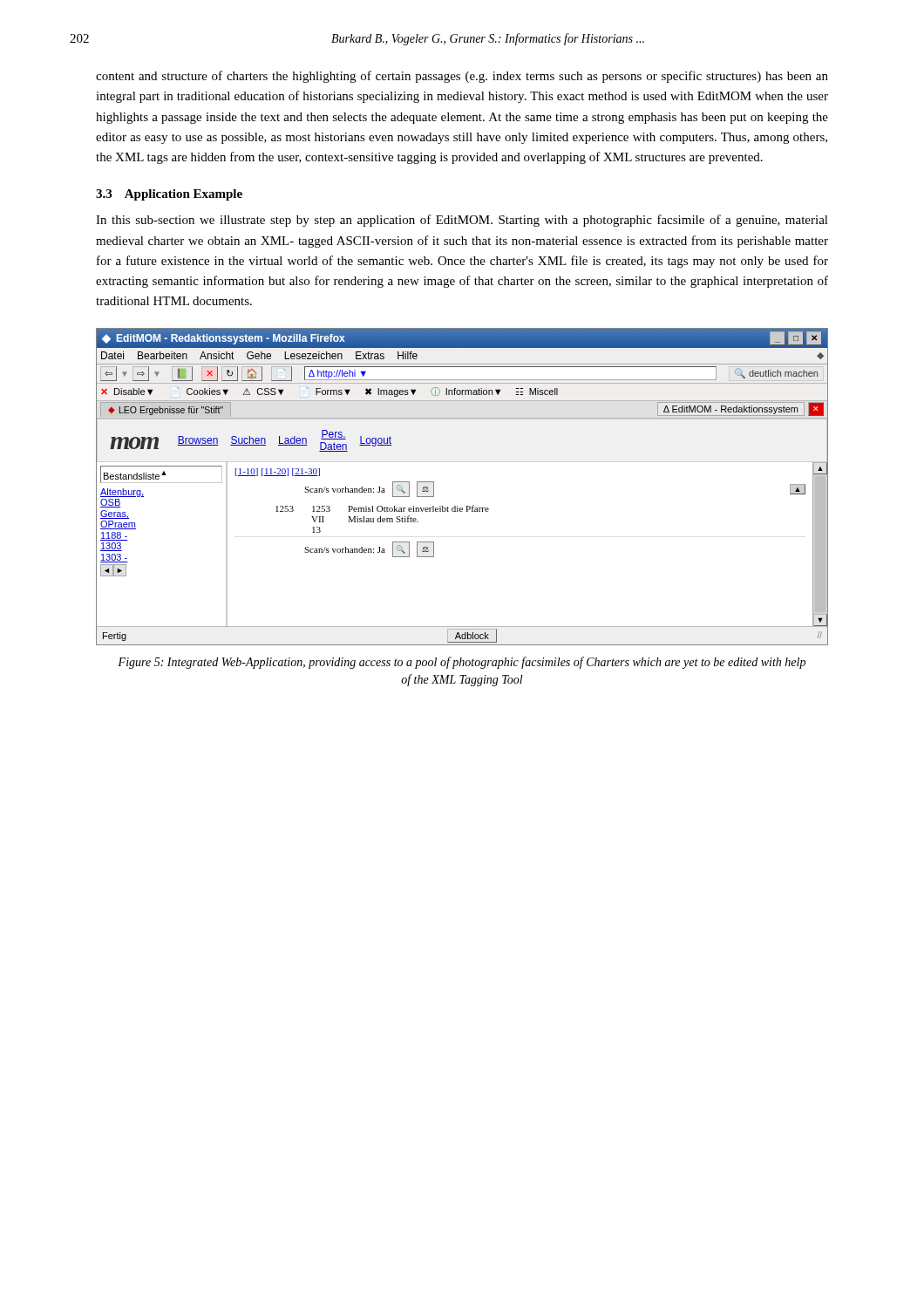Locate the screenshot
The image size is (924, 1308).
462,486
